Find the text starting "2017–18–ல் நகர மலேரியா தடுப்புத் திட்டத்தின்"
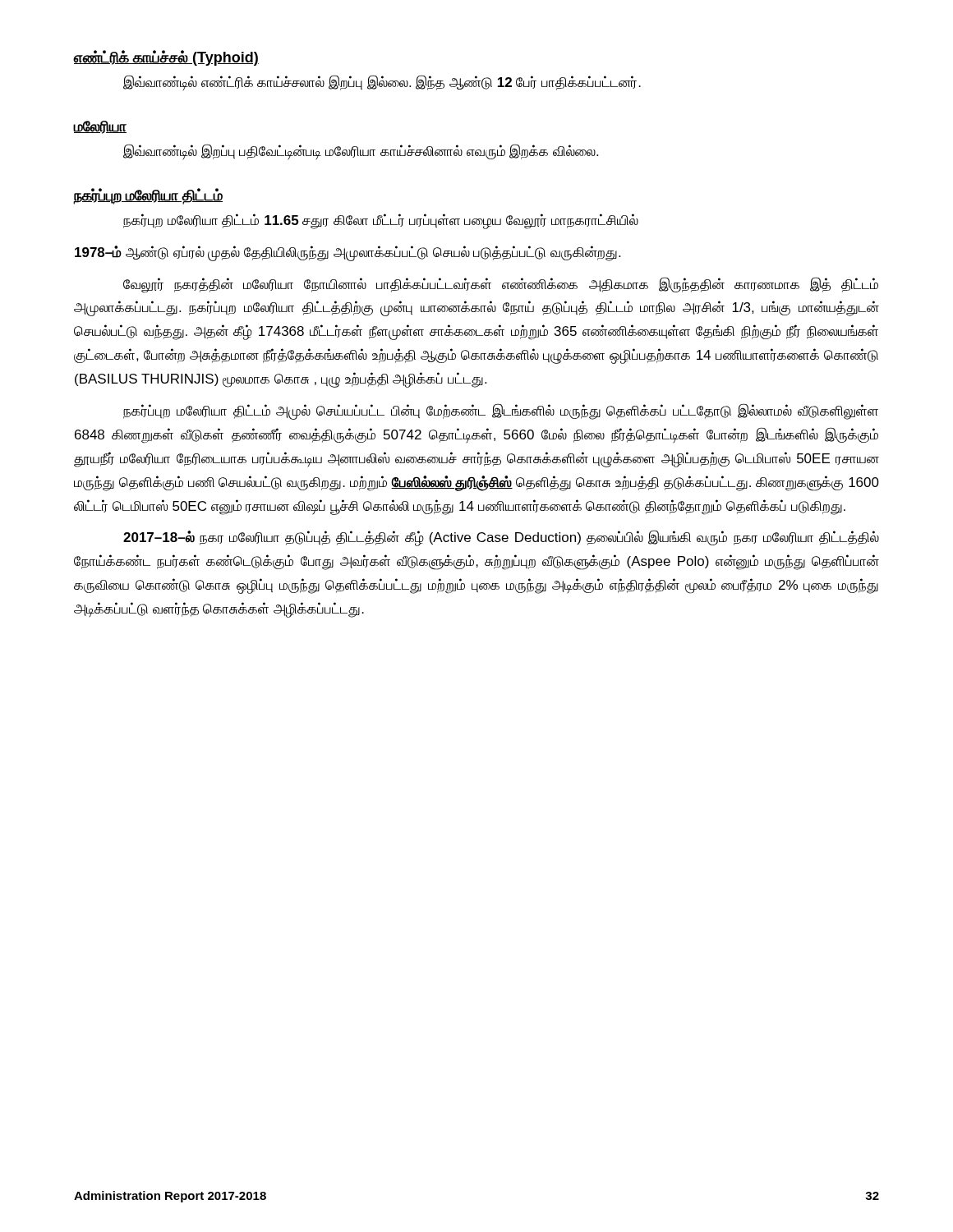This screenshot has width=953, height=1232. tap(476, 574)
